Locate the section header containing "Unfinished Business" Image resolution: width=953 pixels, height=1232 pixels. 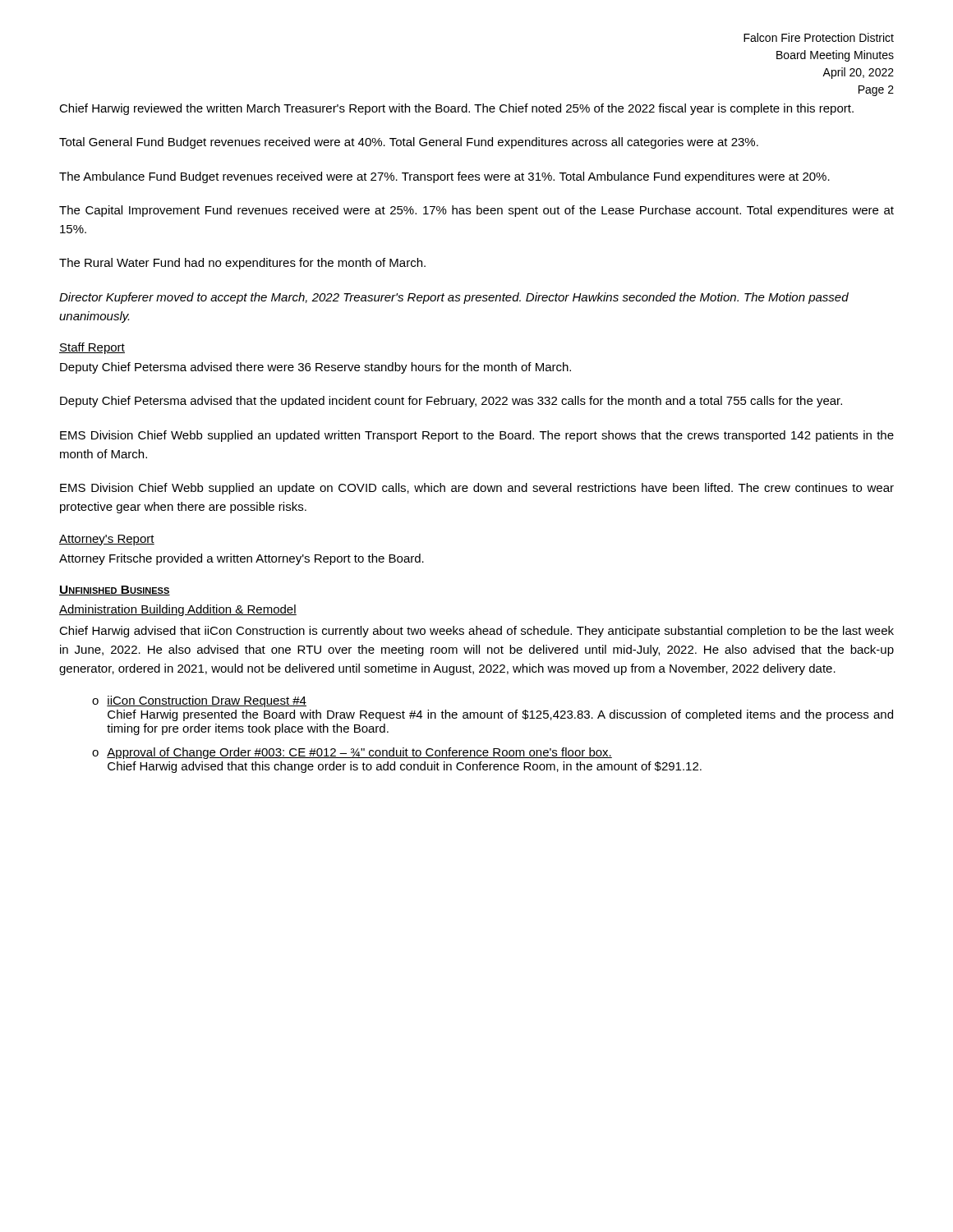(x=114, y=589)
